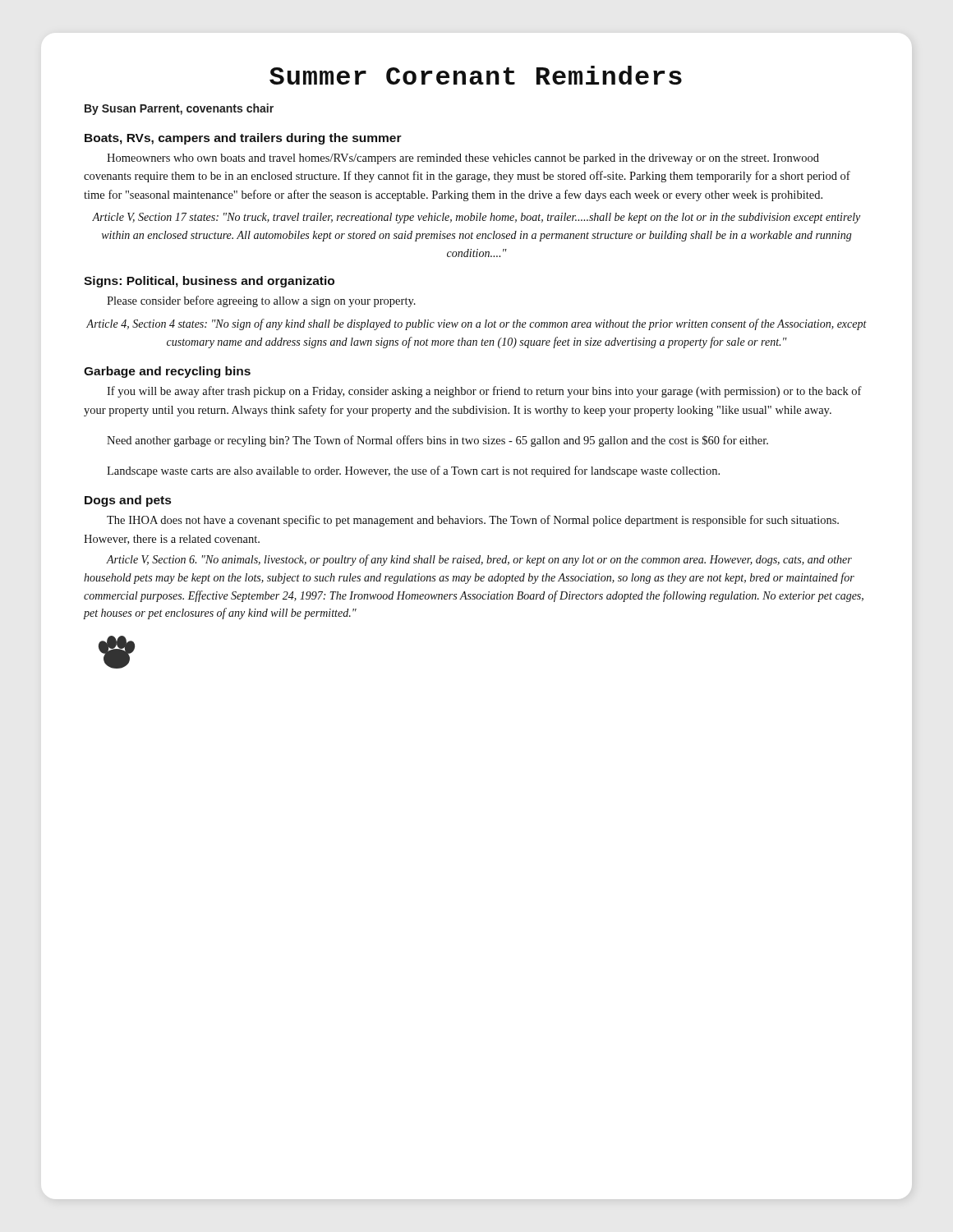Find the text starting "Article V, Section 6."

[x=476, y=588]
